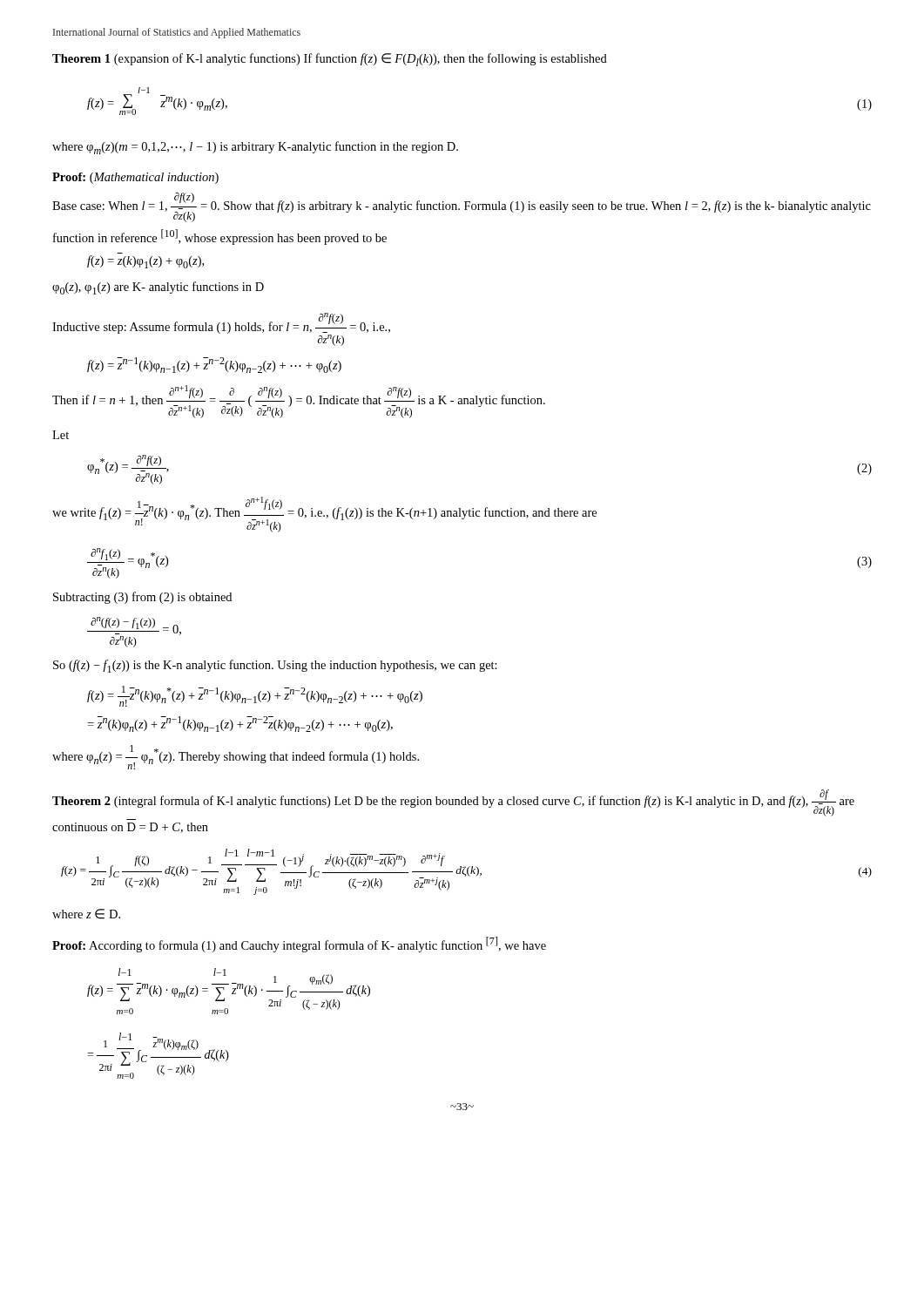Screen dimensions: 1307x924
Task: Find the block starting "Theorem 1 (expansion"
Action: pyautogui.click(x=330, y=60)
